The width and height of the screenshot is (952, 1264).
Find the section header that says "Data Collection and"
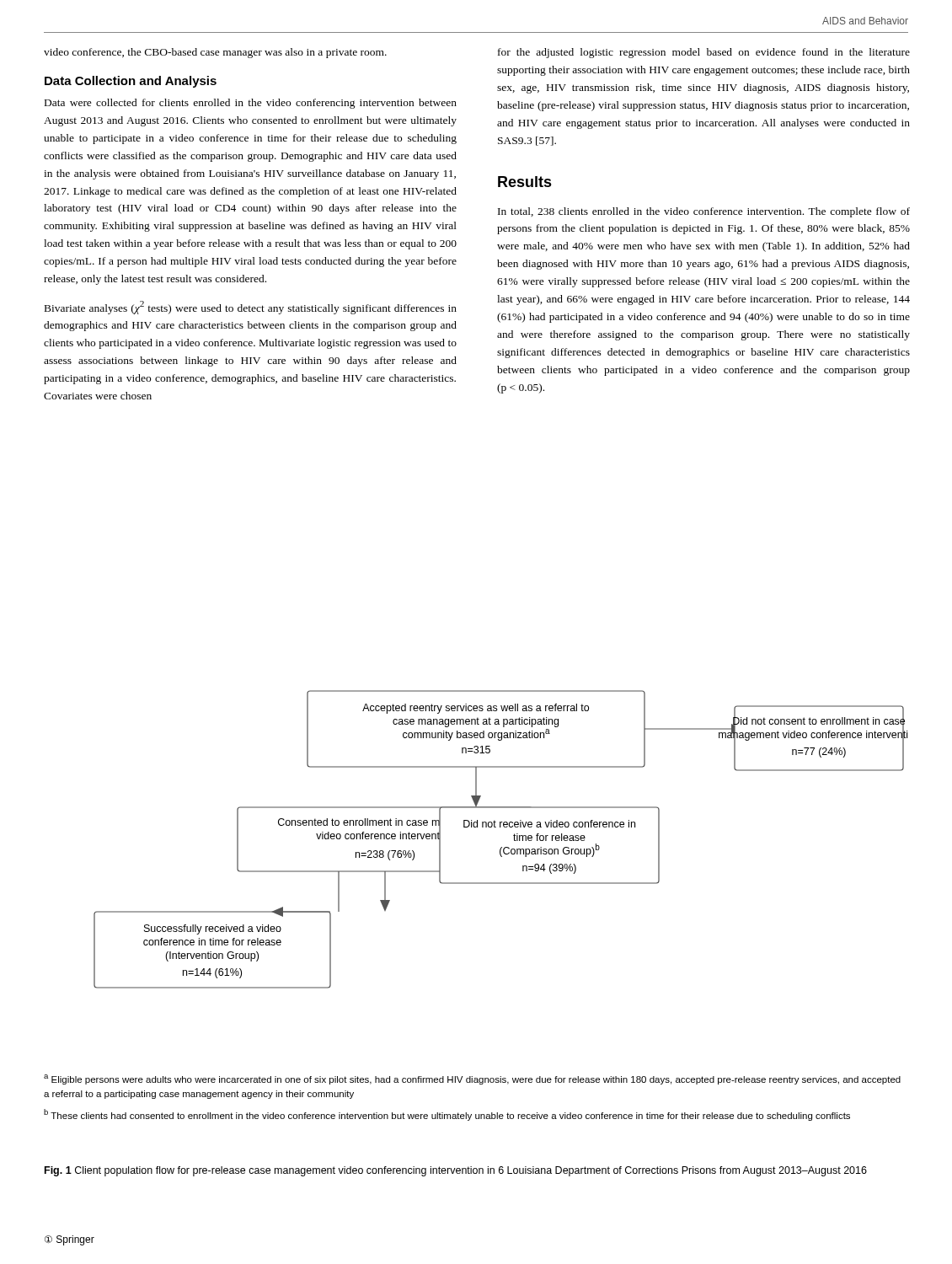click(130, 80)
